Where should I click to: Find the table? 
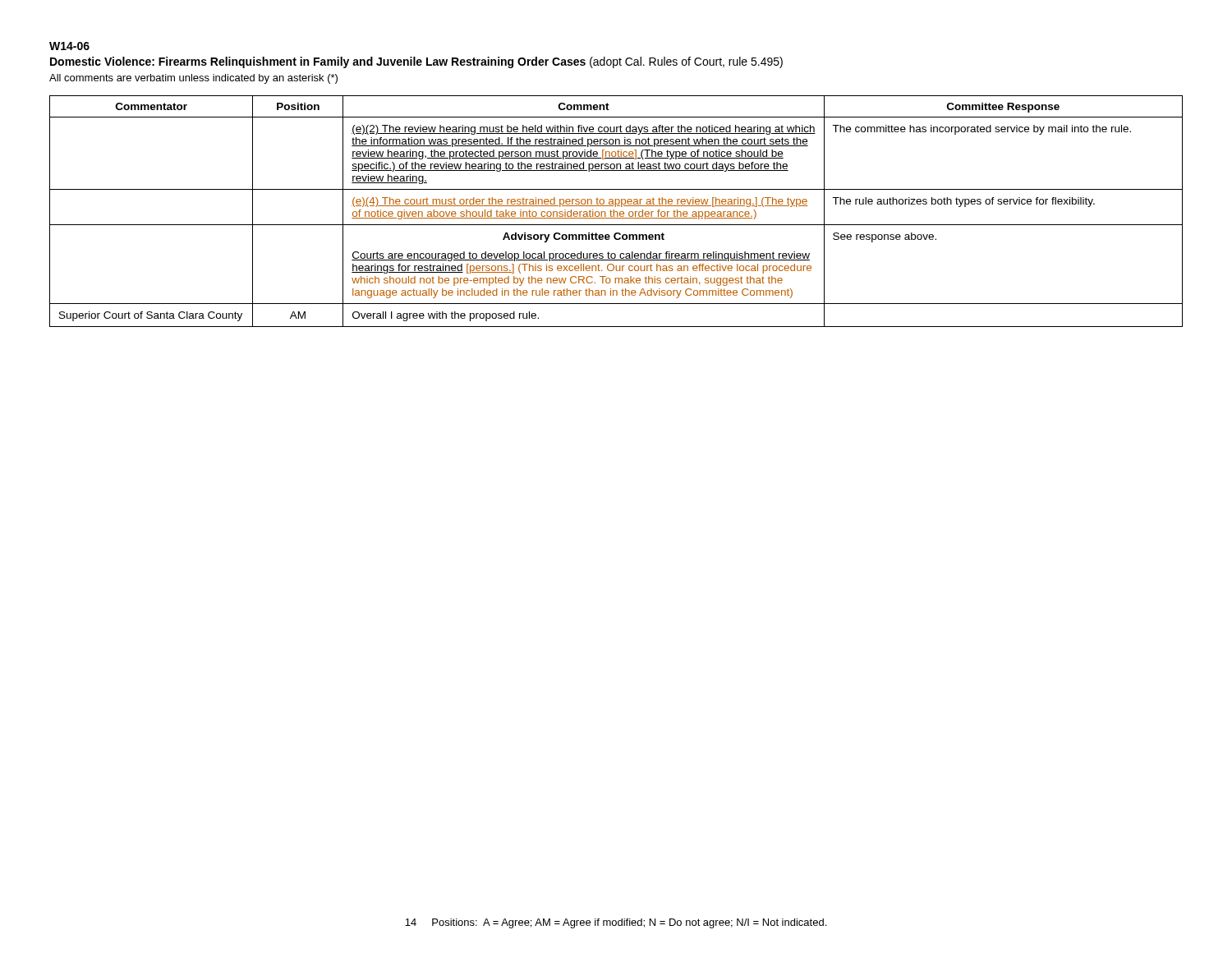coord(616,211)
